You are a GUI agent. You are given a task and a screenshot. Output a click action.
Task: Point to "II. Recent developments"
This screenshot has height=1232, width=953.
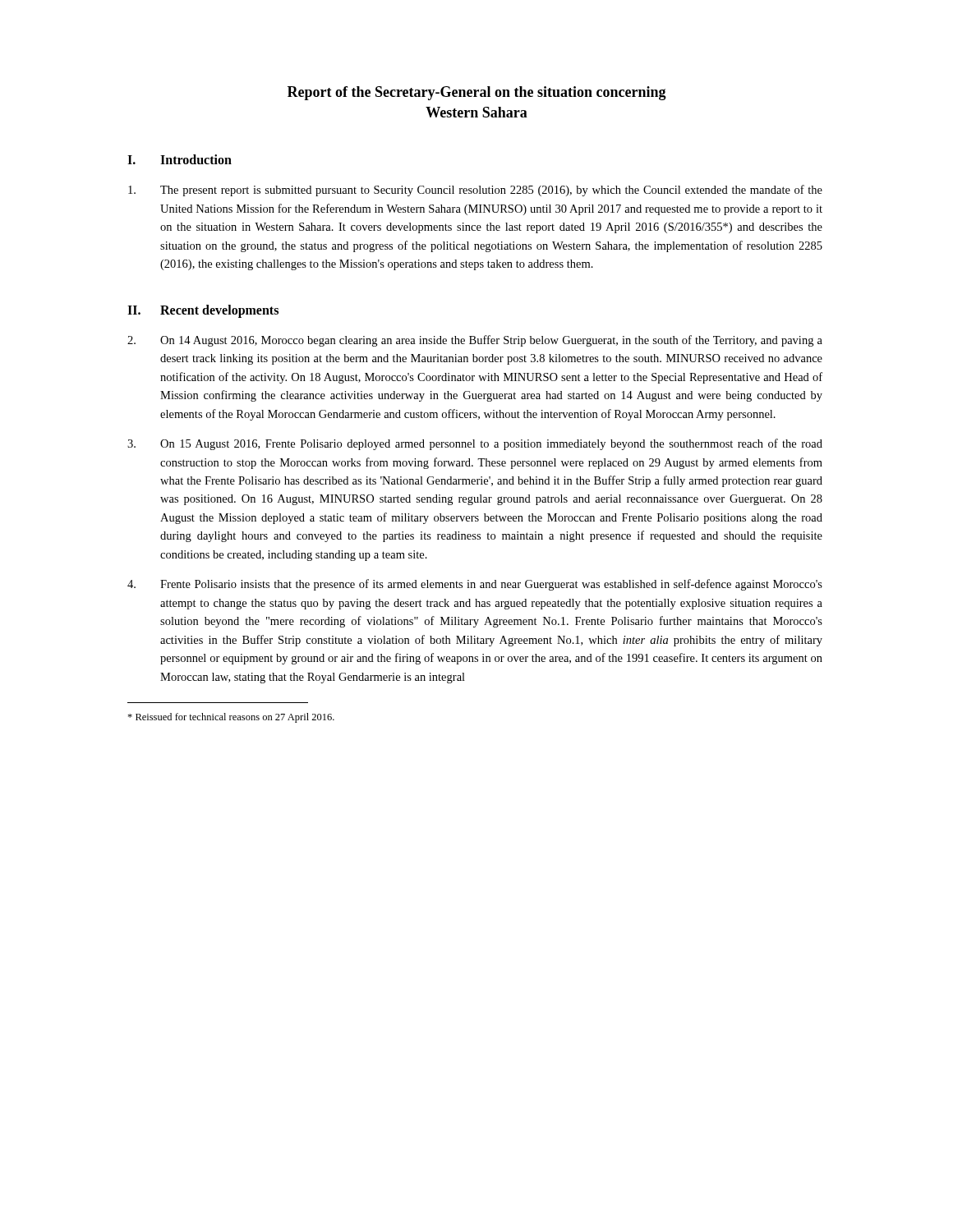[x=203, y=310]
